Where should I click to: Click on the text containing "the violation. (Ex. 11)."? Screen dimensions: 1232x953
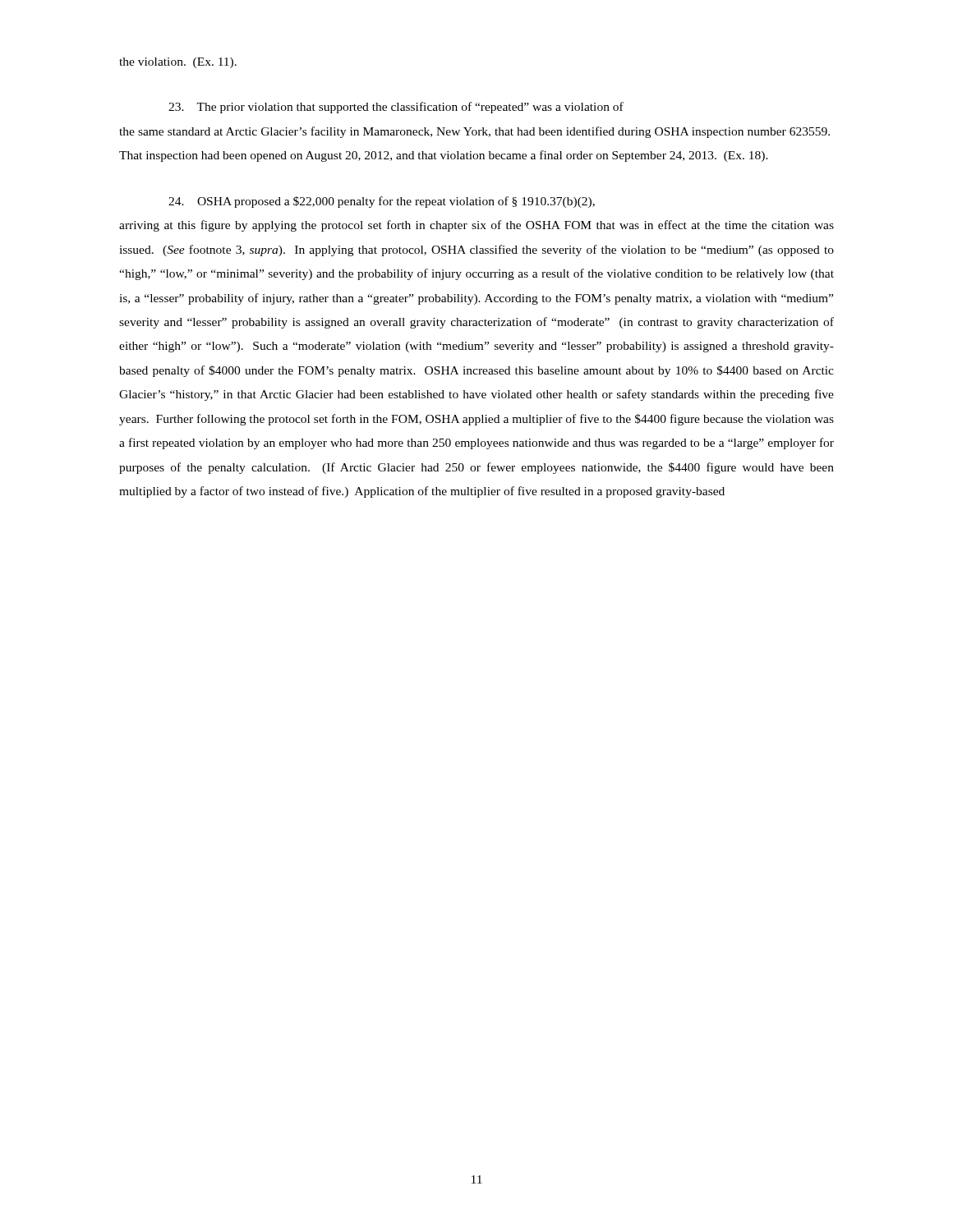click(178, 61)
